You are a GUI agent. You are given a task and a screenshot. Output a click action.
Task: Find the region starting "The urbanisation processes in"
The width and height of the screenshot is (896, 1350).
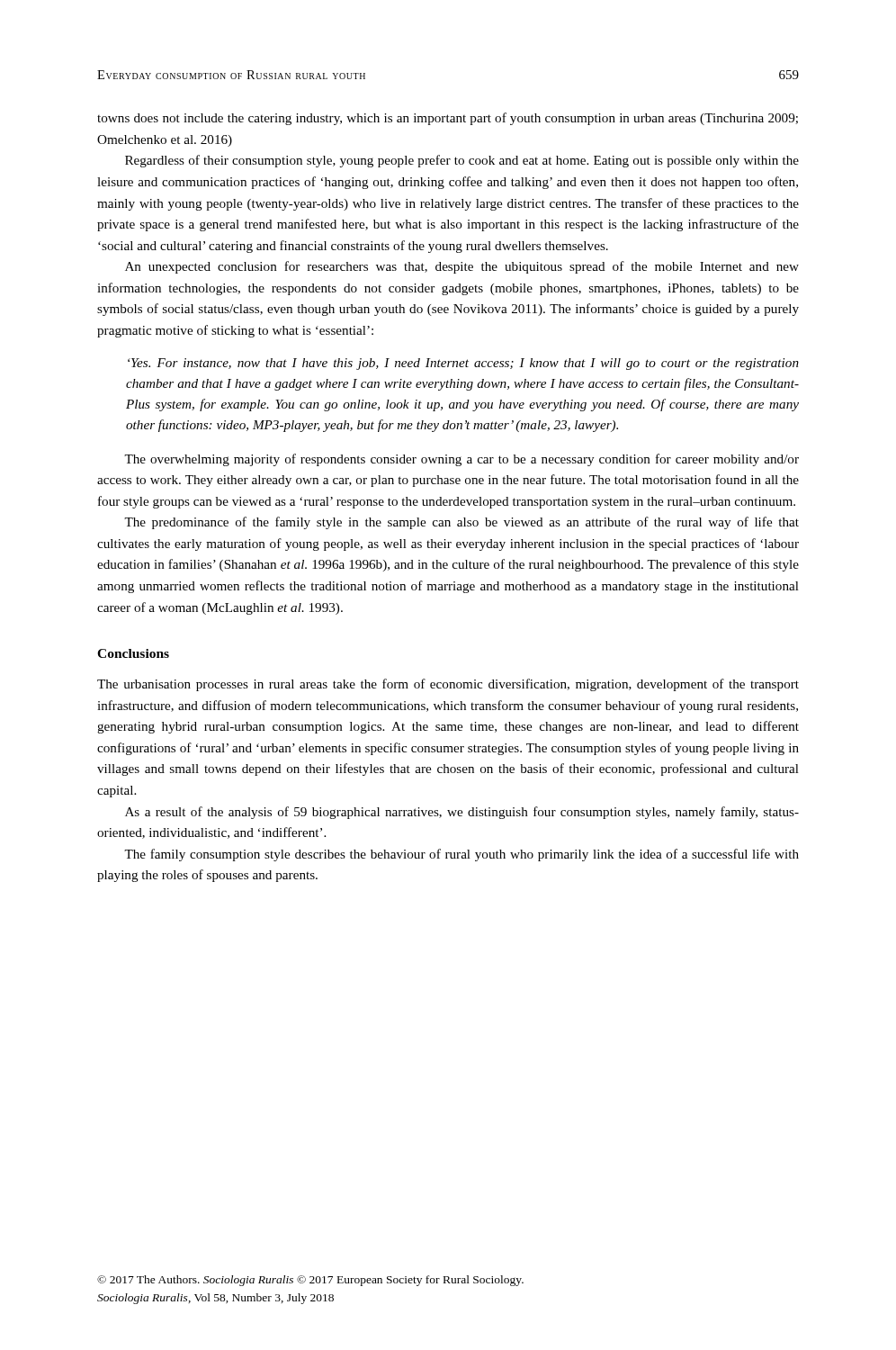(x=448, y=737)
